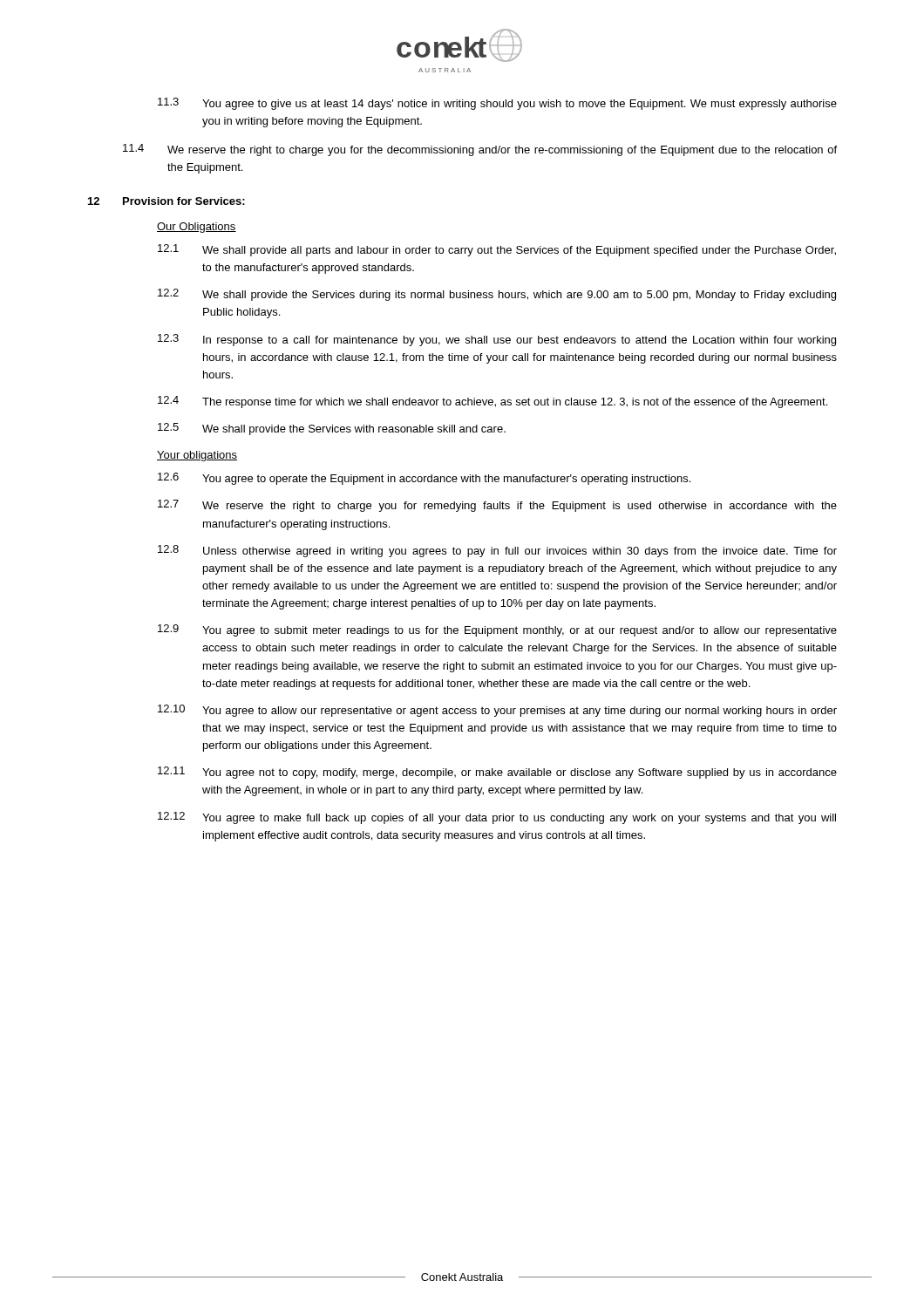Point to the text starting "12.10 You agree to allow our representative or"

(497, 728)
